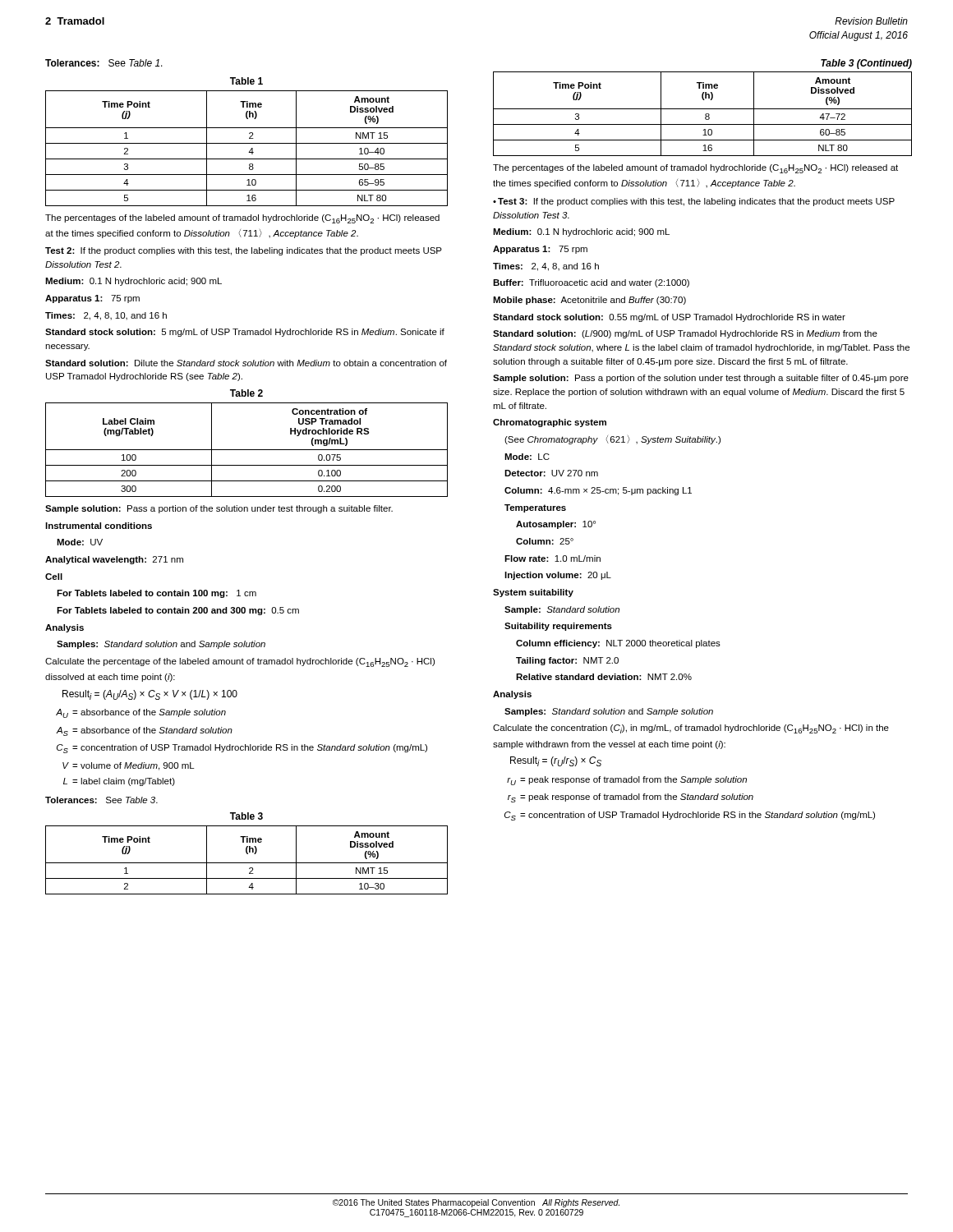Click on the text starting "Tolerances: See Table 3."

(69, 800)
